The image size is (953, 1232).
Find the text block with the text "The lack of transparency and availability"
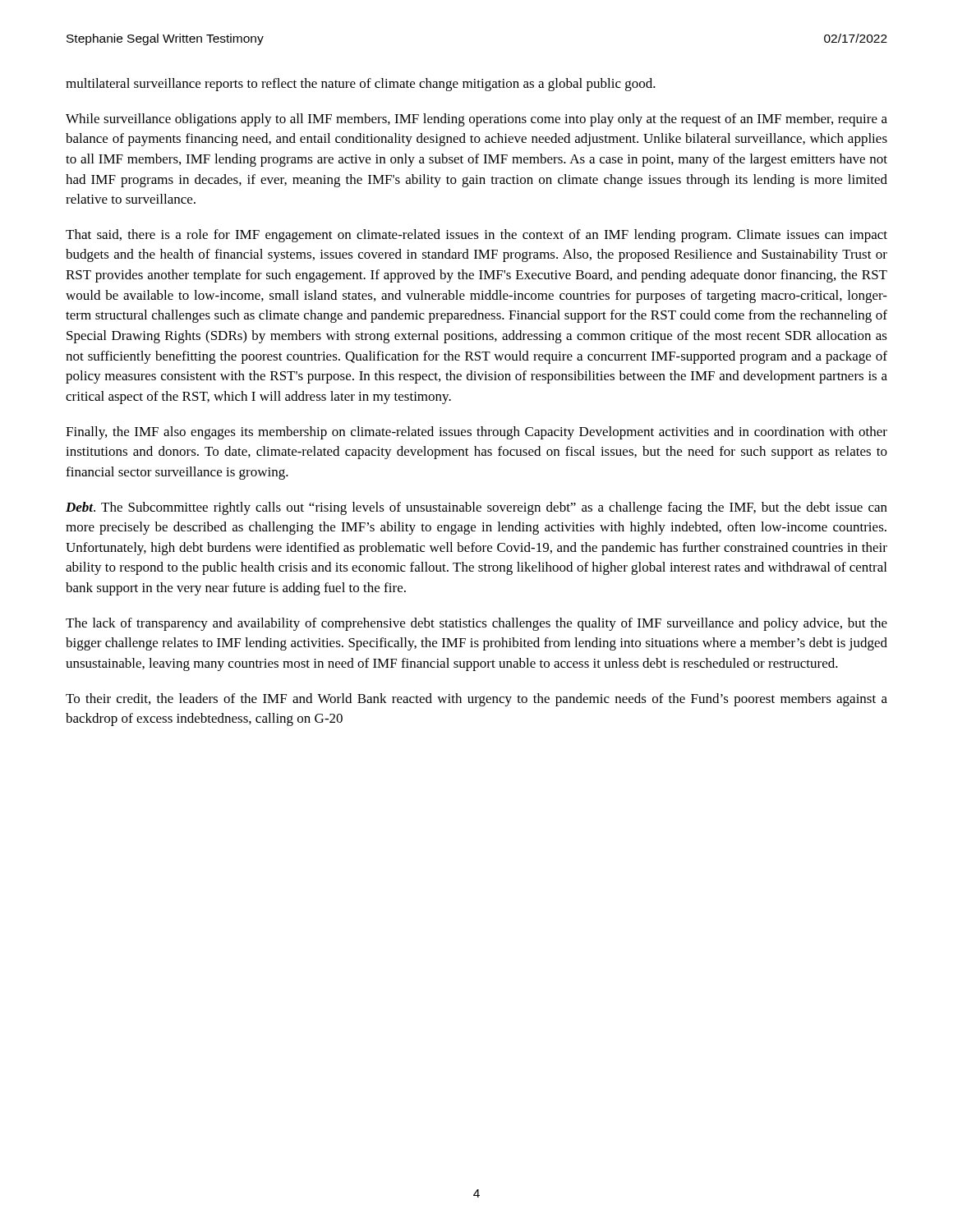pyautogui.click(x=476, y=643)
